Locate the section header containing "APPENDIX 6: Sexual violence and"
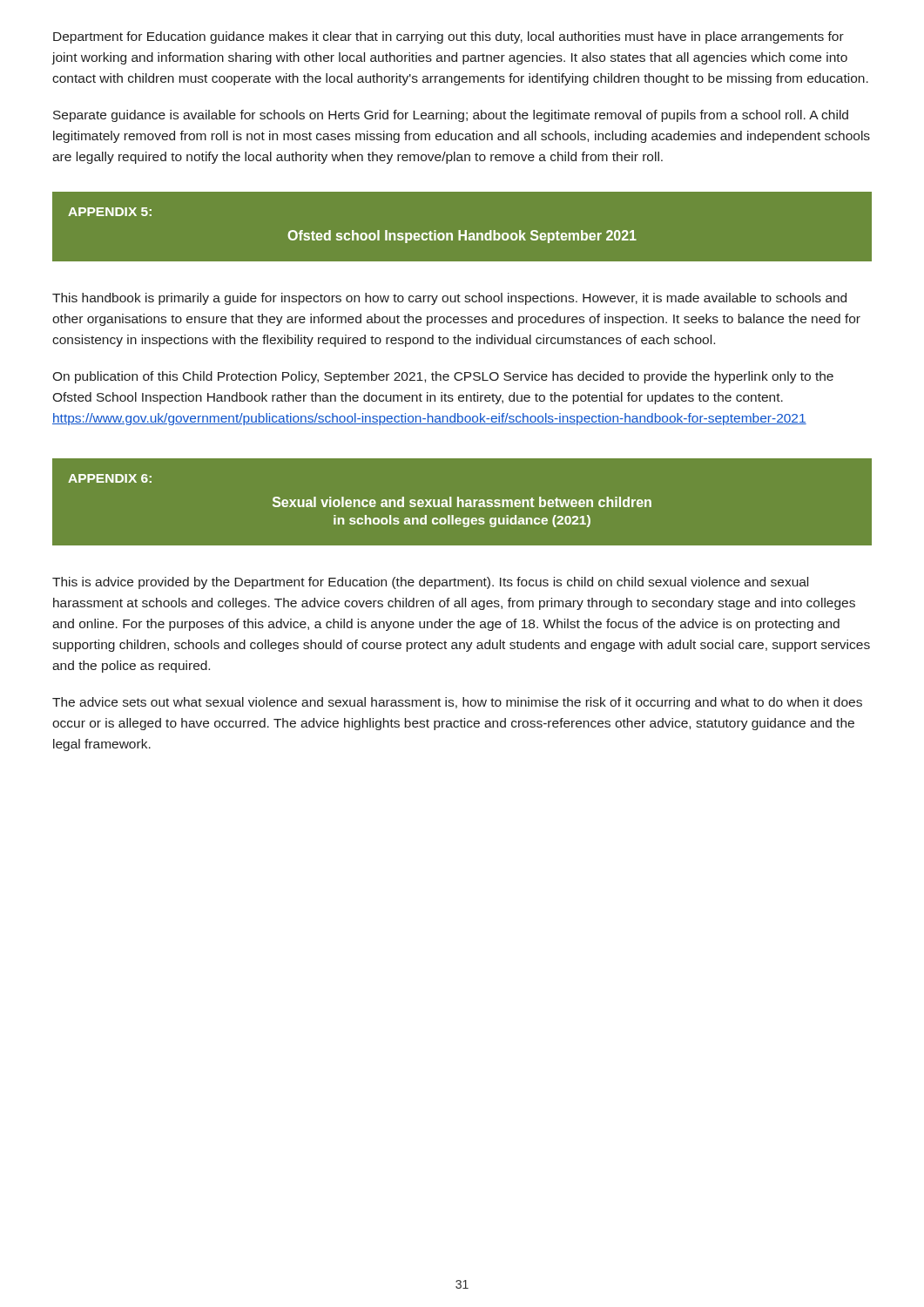This screenshot has width=924, height=1307. point(462,500)
